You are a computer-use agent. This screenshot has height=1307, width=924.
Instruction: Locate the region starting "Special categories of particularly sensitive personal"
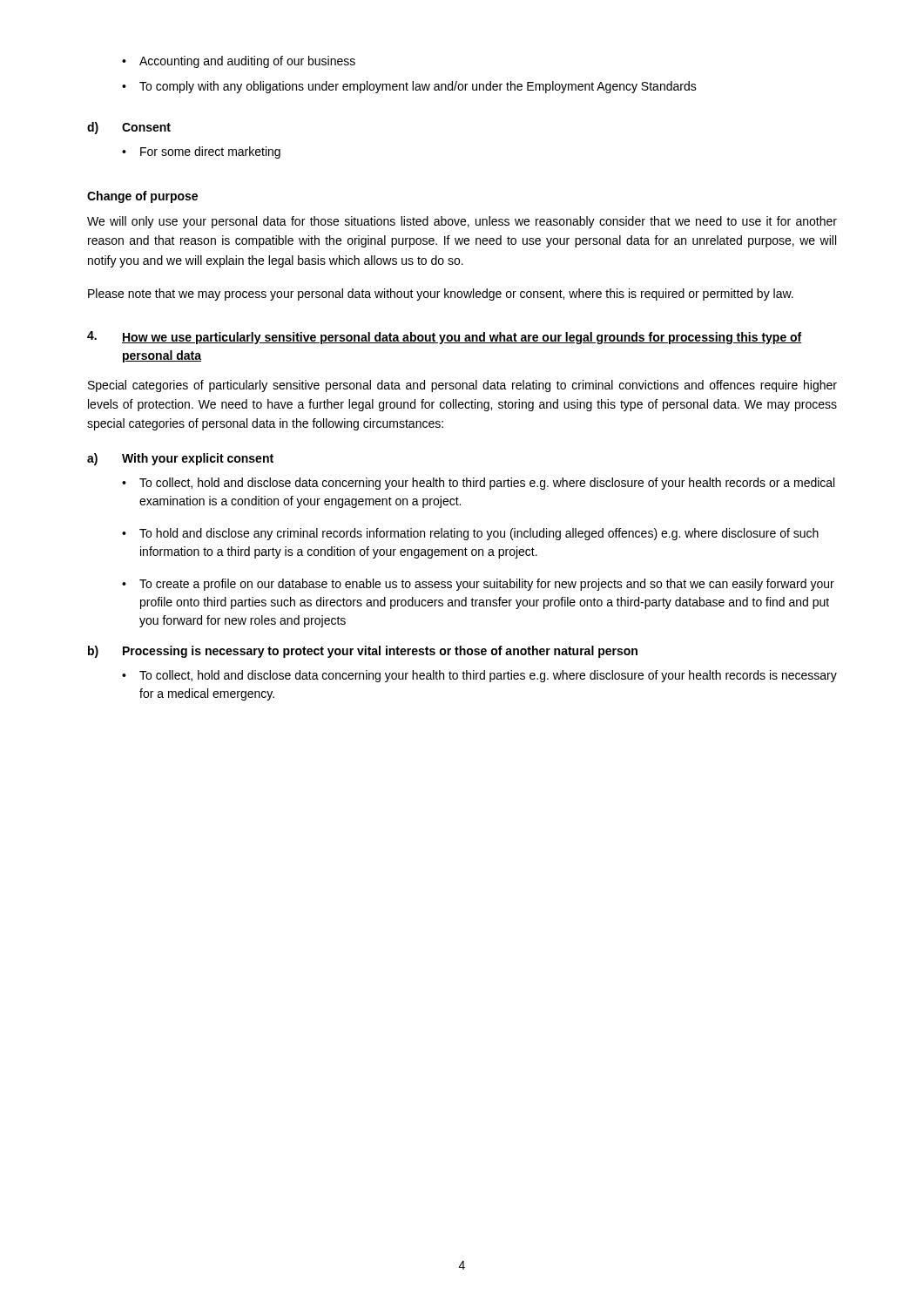click(462, 404)
